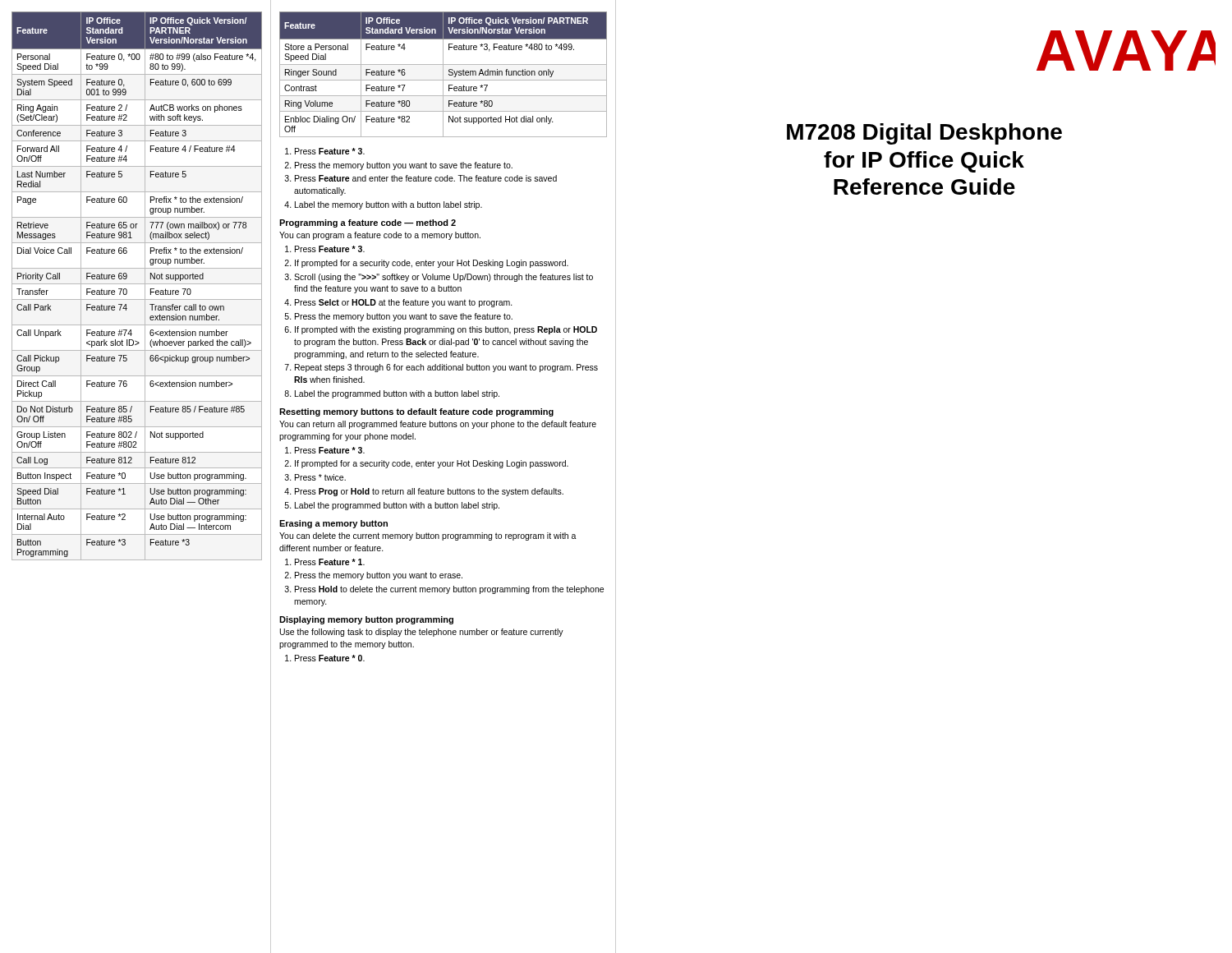
Task: Click on the region starting "Label the memory button with"
Action: (388, 204)
